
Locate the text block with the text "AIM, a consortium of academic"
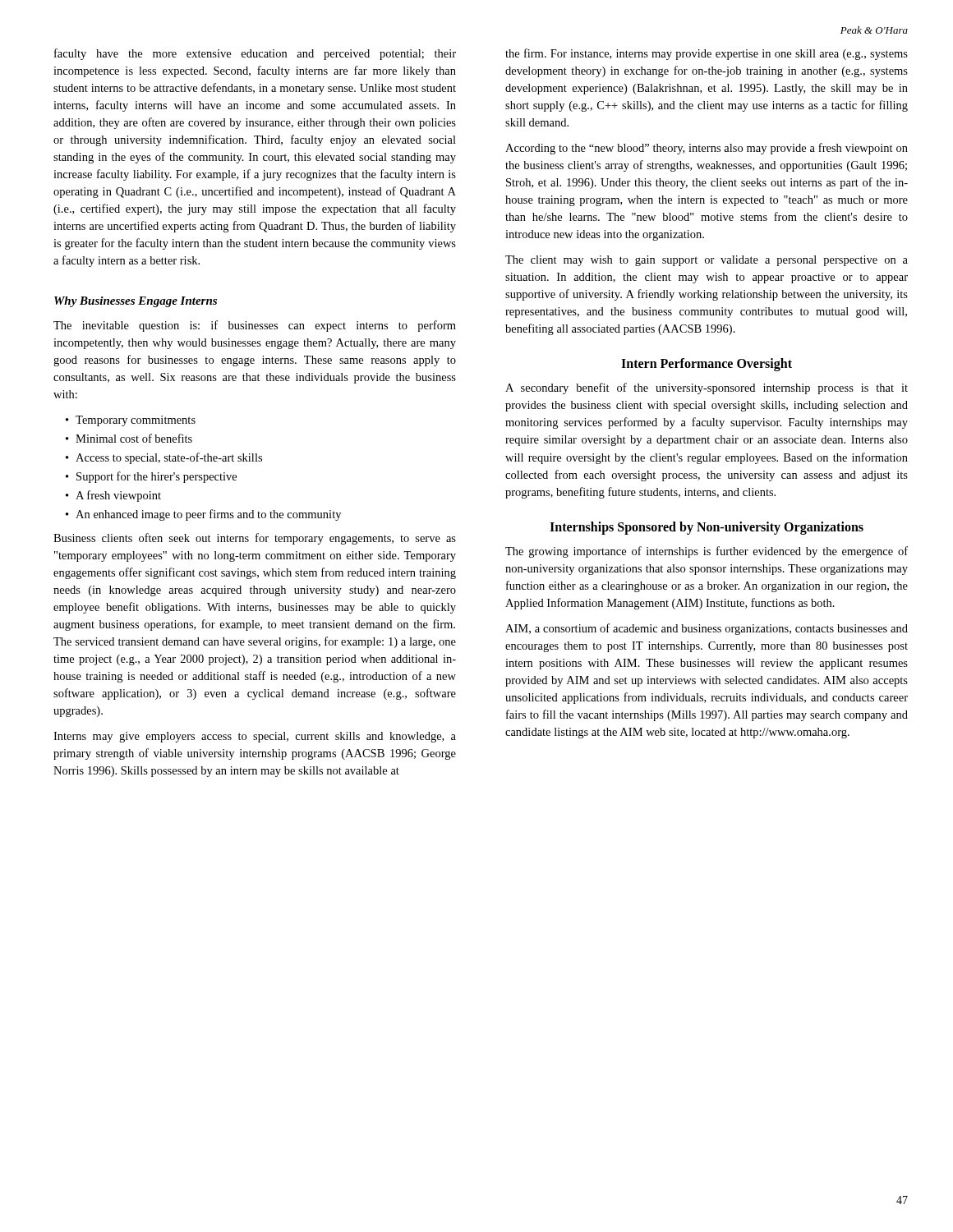(x=707, y=680)
